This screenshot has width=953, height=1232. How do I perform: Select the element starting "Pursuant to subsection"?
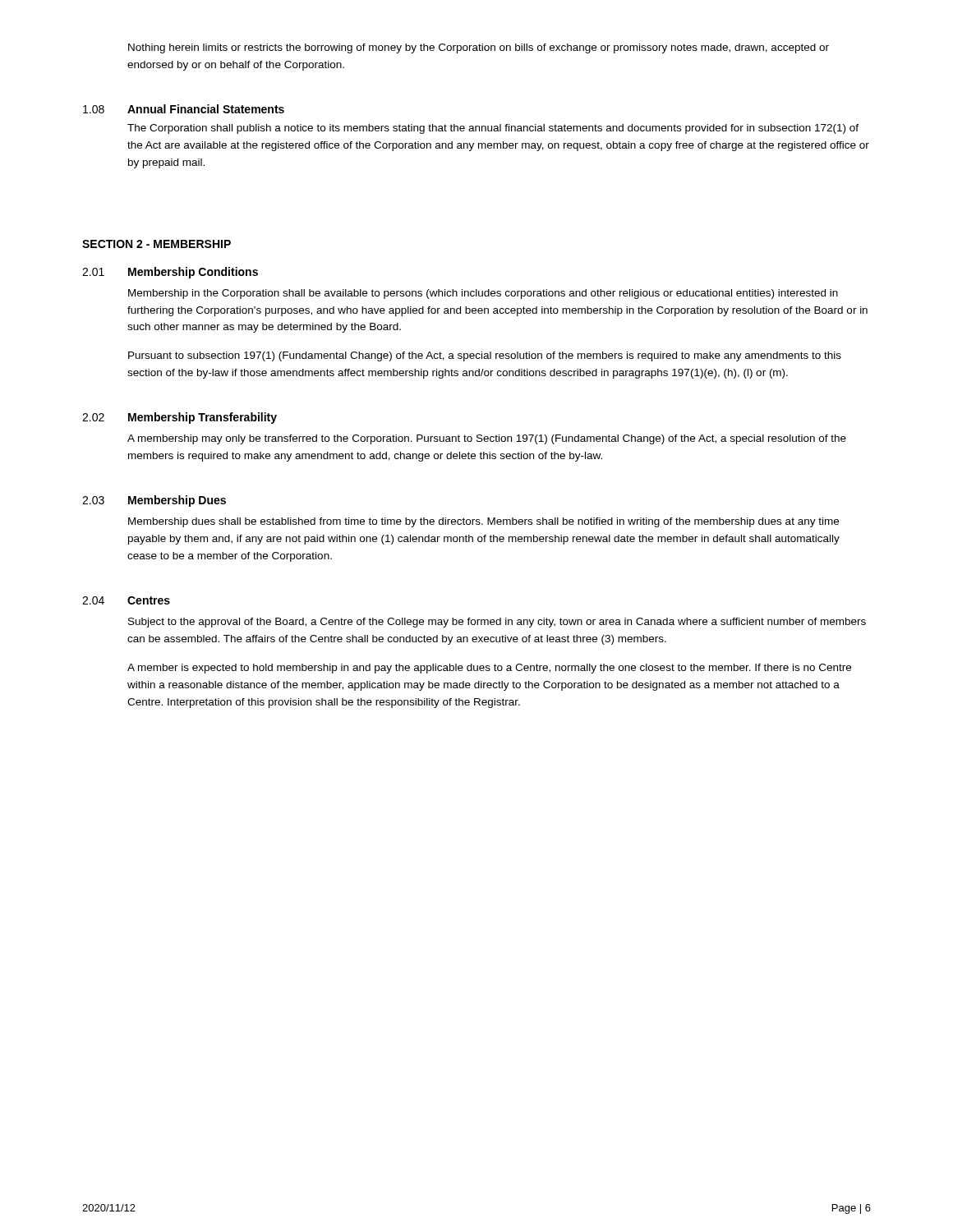(x=484, y=364)
